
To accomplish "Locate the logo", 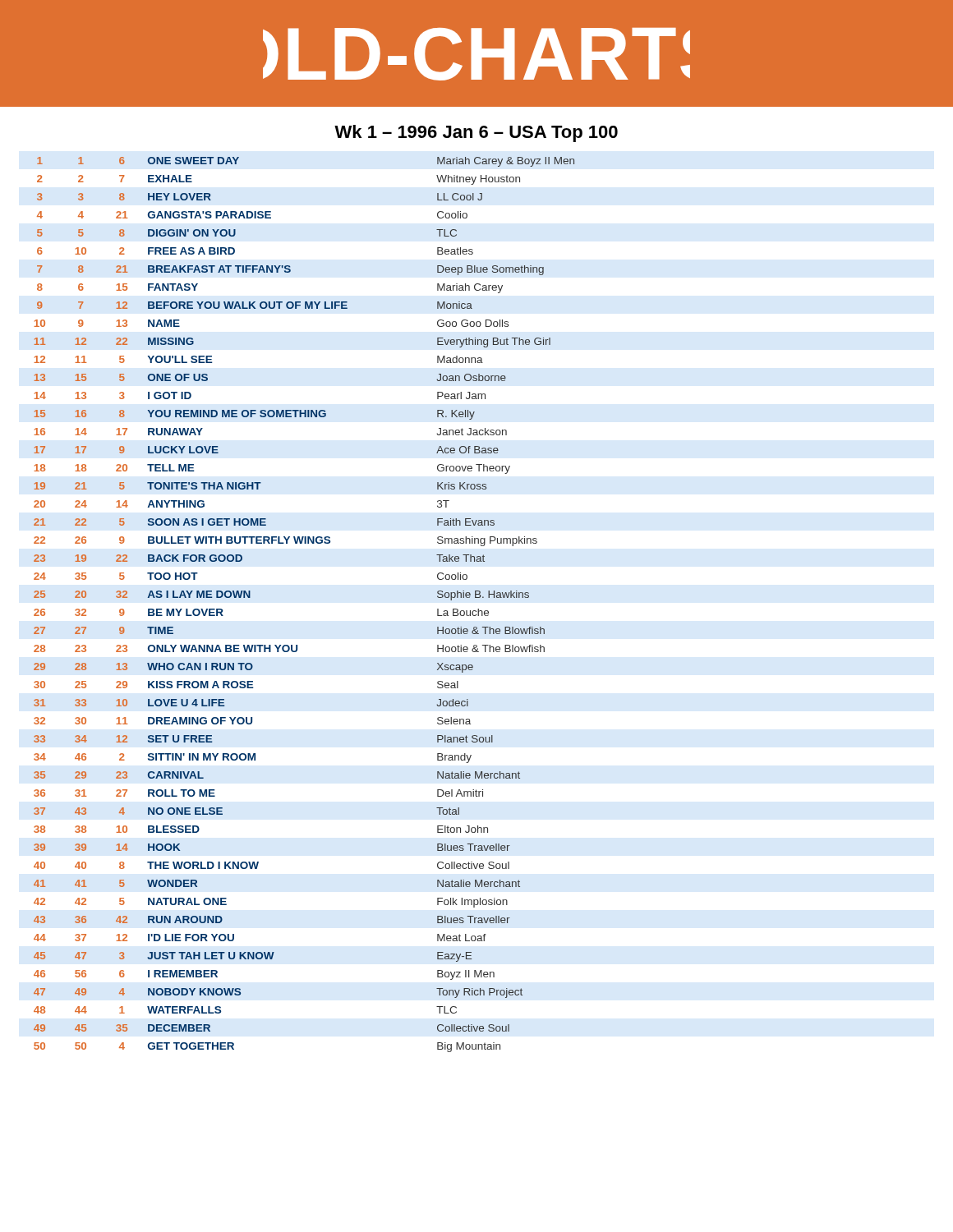I will [476, 53].
